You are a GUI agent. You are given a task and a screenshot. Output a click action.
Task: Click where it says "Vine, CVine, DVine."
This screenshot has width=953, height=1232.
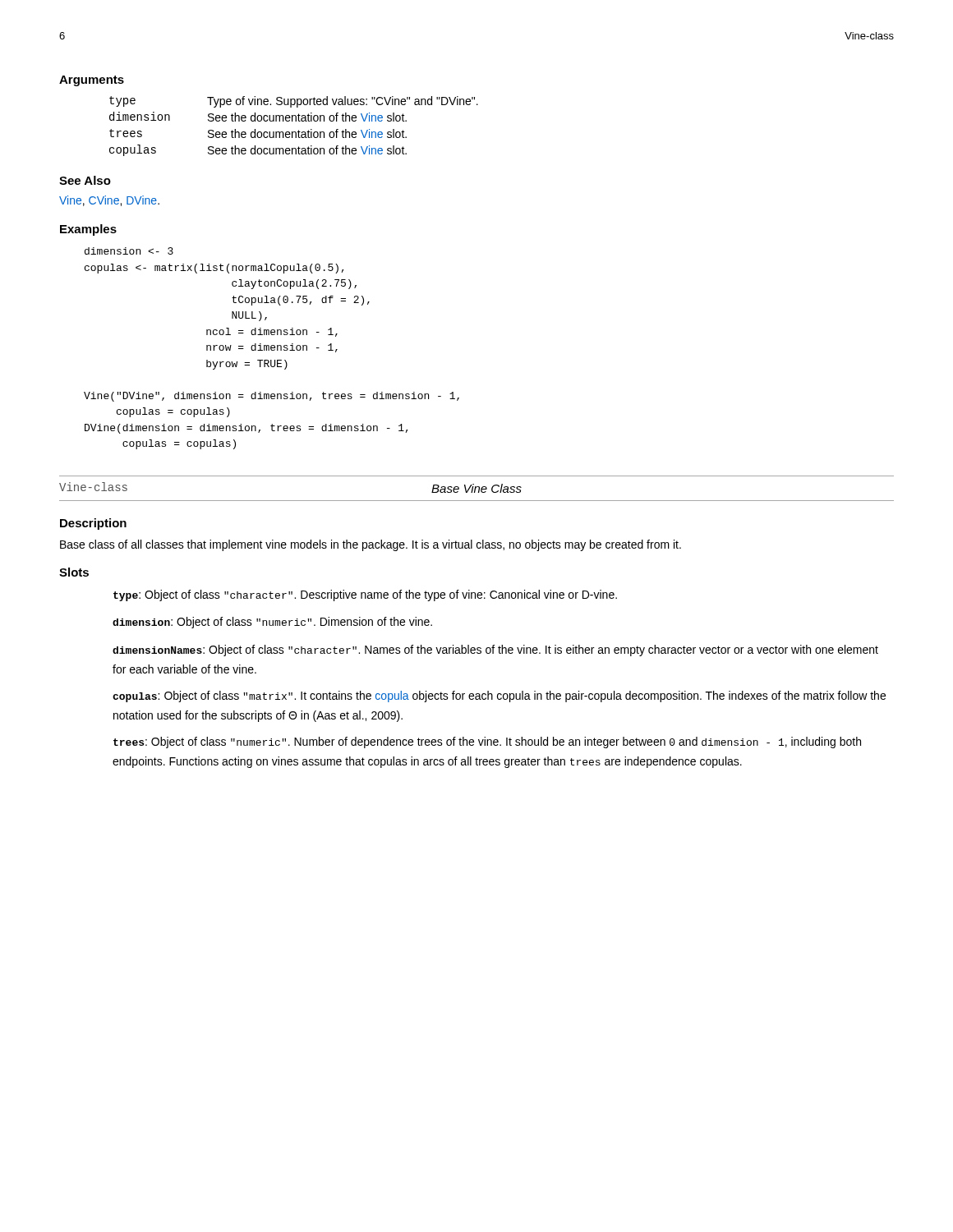coord(110,200)
